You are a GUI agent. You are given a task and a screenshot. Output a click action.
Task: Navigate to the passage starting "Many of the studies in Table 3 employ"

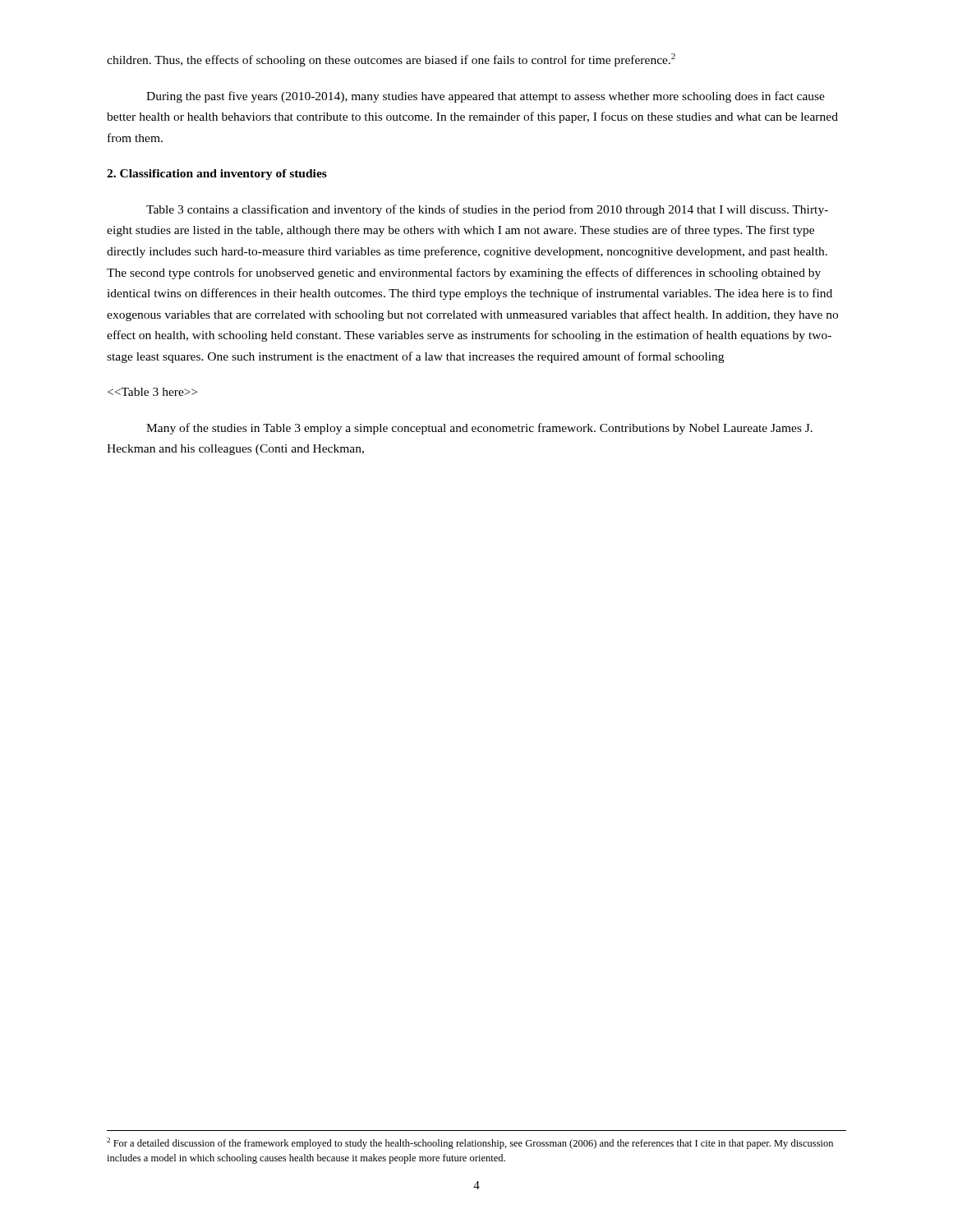476,438
